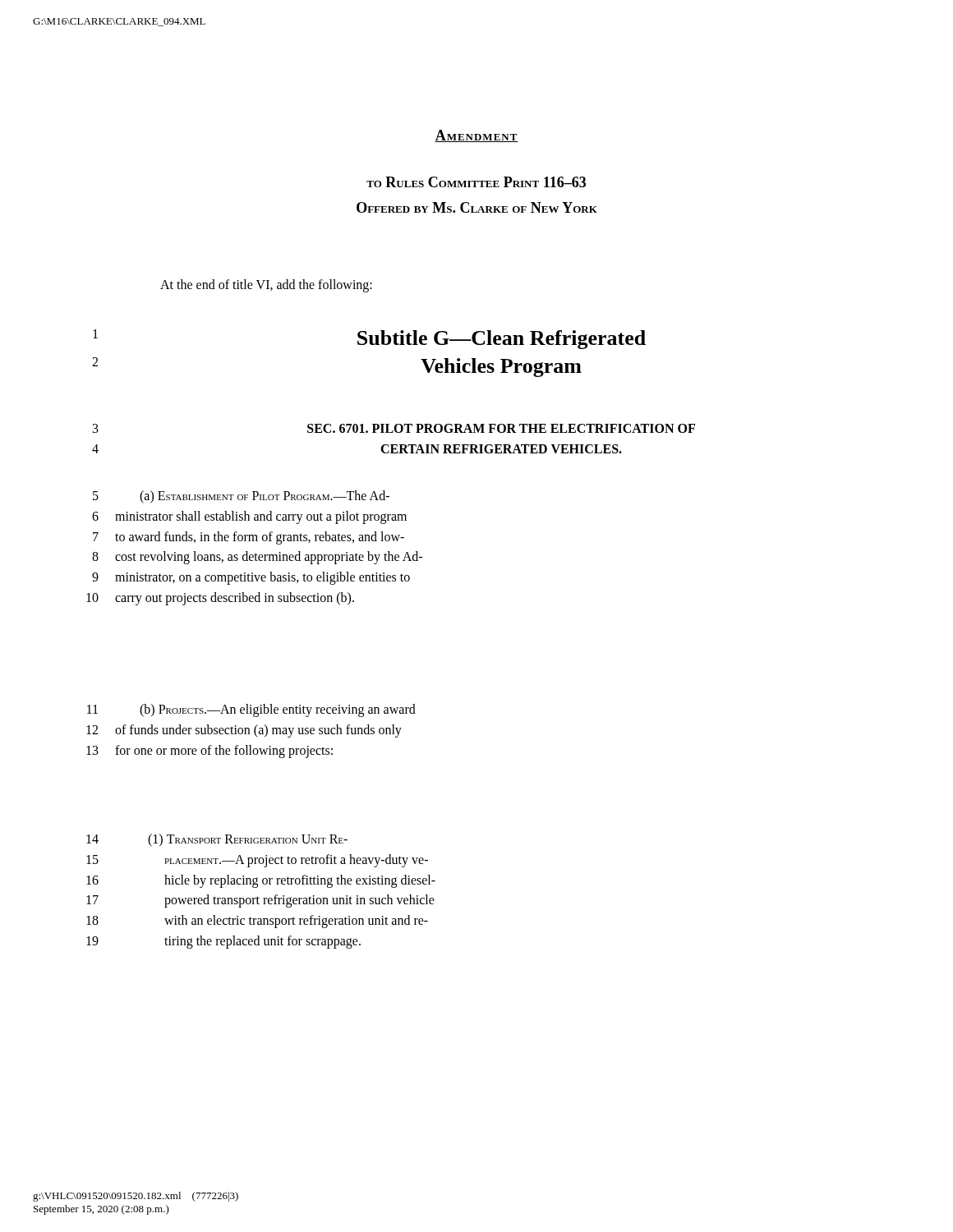Viewport: 953px width, 1232px height.
Task: Select the text block containing "At the end of title VI, add"
Action: tap(267, 285)
